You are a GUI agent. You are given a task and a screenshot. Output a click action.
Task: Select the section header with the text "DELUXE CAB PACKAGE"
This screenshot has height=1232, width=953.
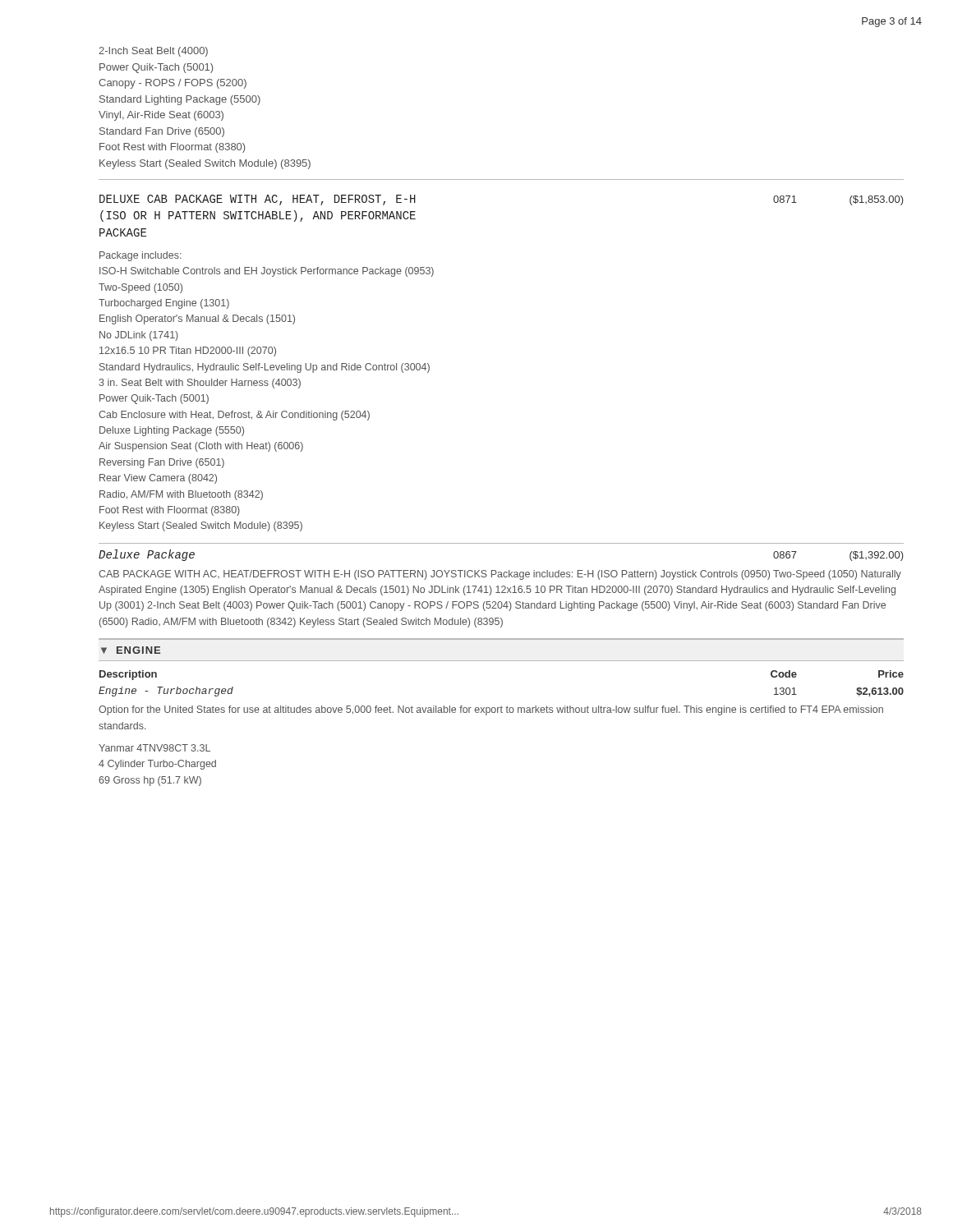coord(257,216)
